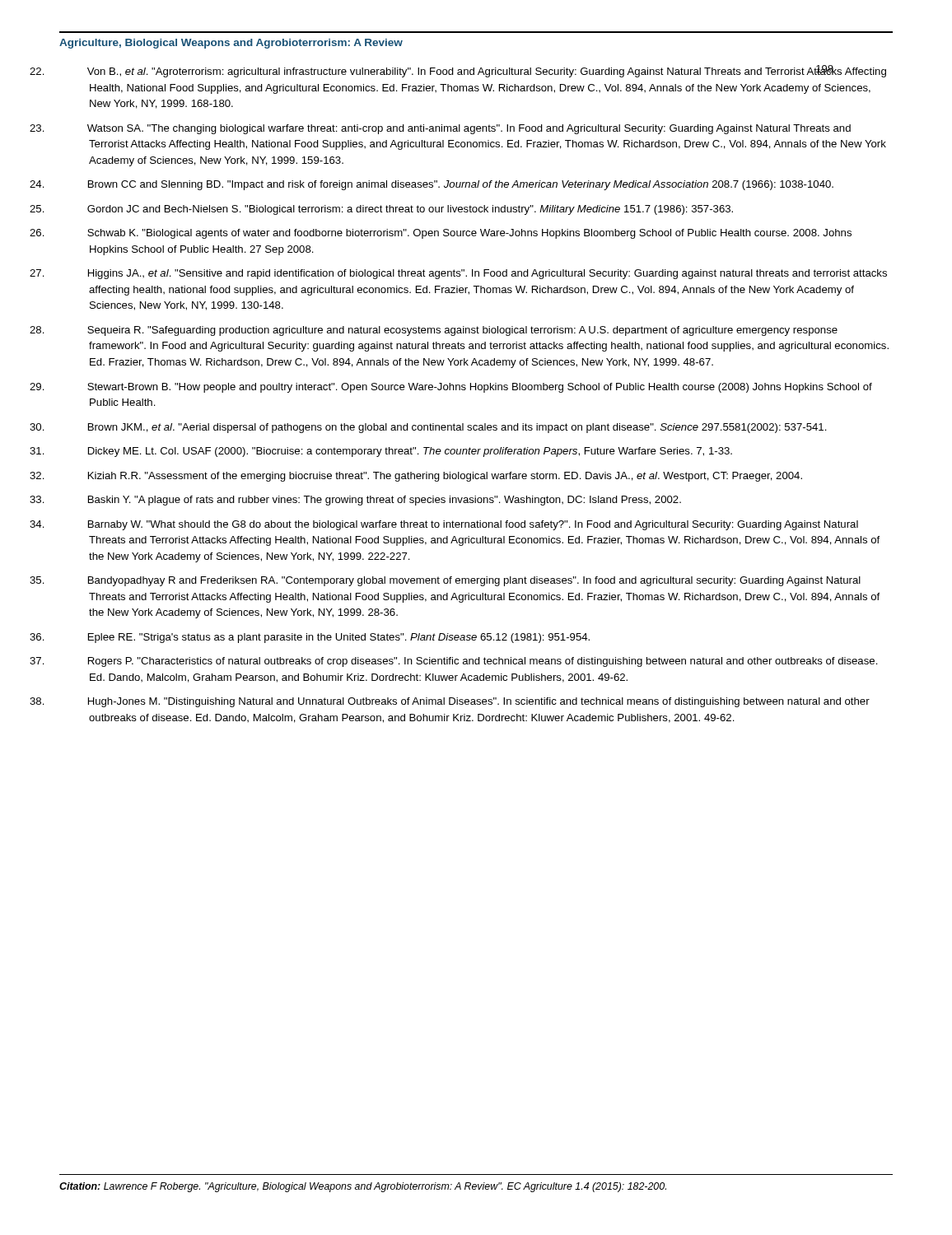The image size is (952, 1235).
Task: Point to the block beginning "23. Watson SA. "The changing"
Action: tap(473, 143)
